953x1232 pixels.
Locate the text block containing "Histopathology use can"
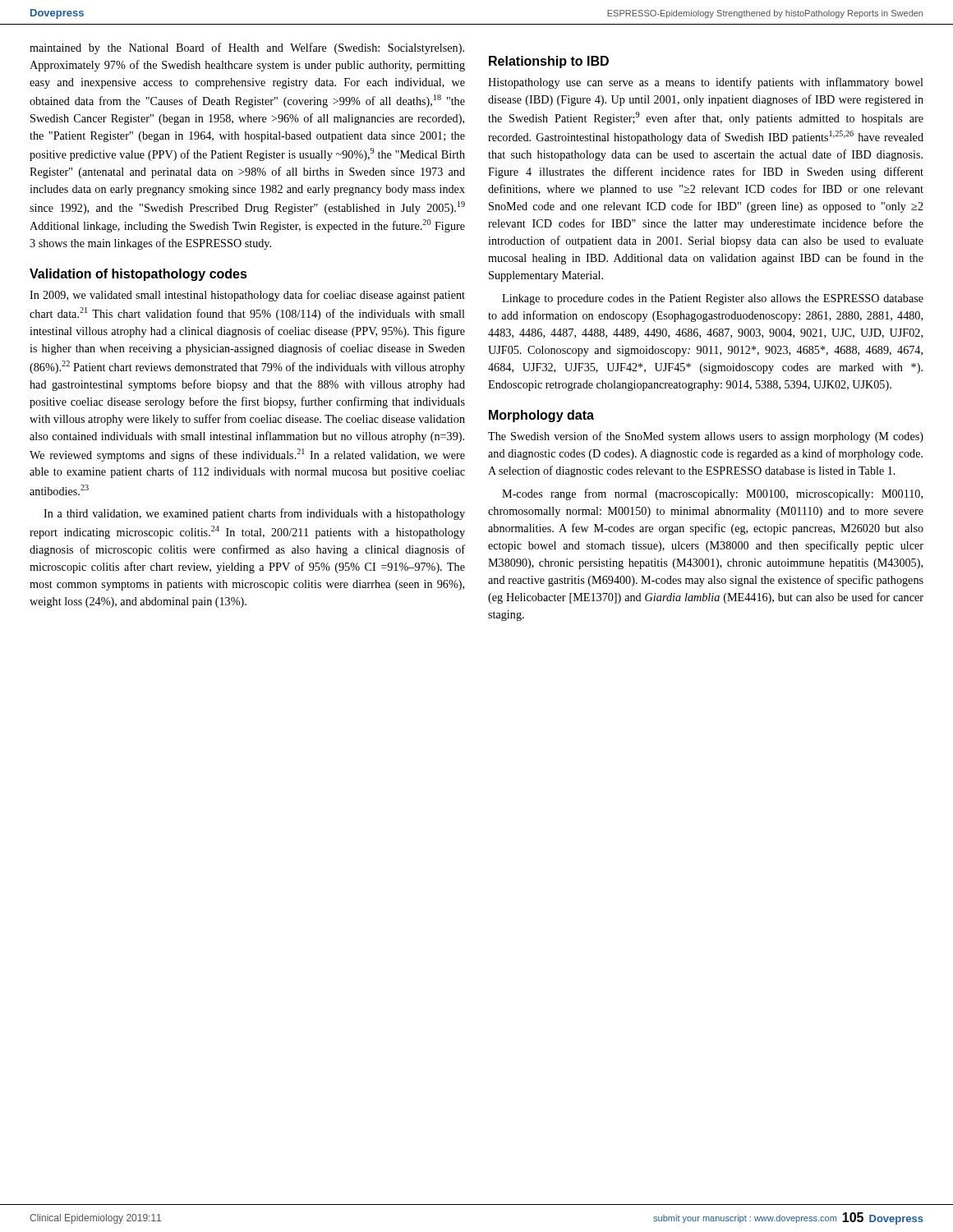pos(706,234)
